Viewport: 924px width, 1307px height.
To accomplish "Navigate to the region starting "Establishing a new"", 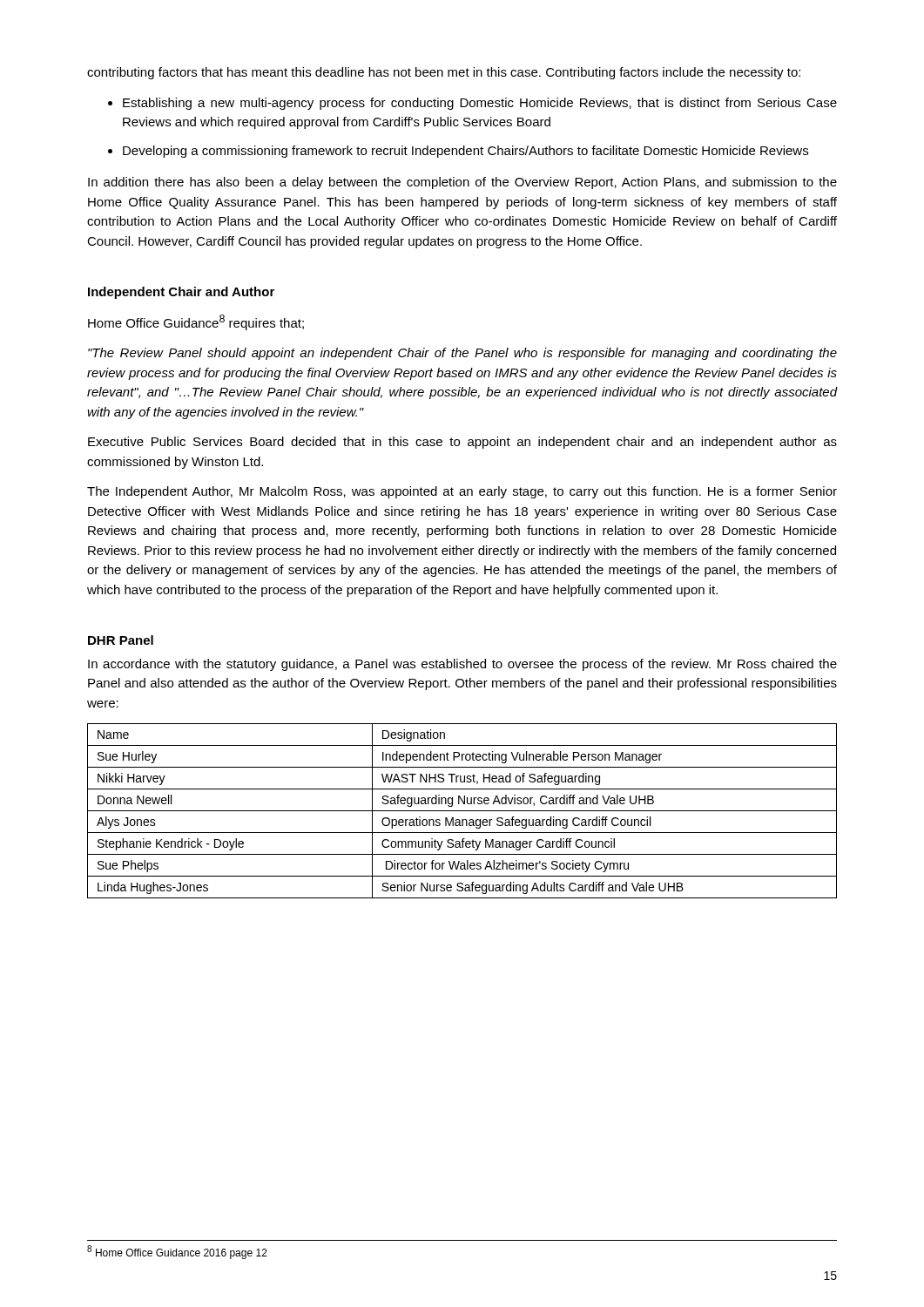I will pyautogui.click(x=479, y=112).
